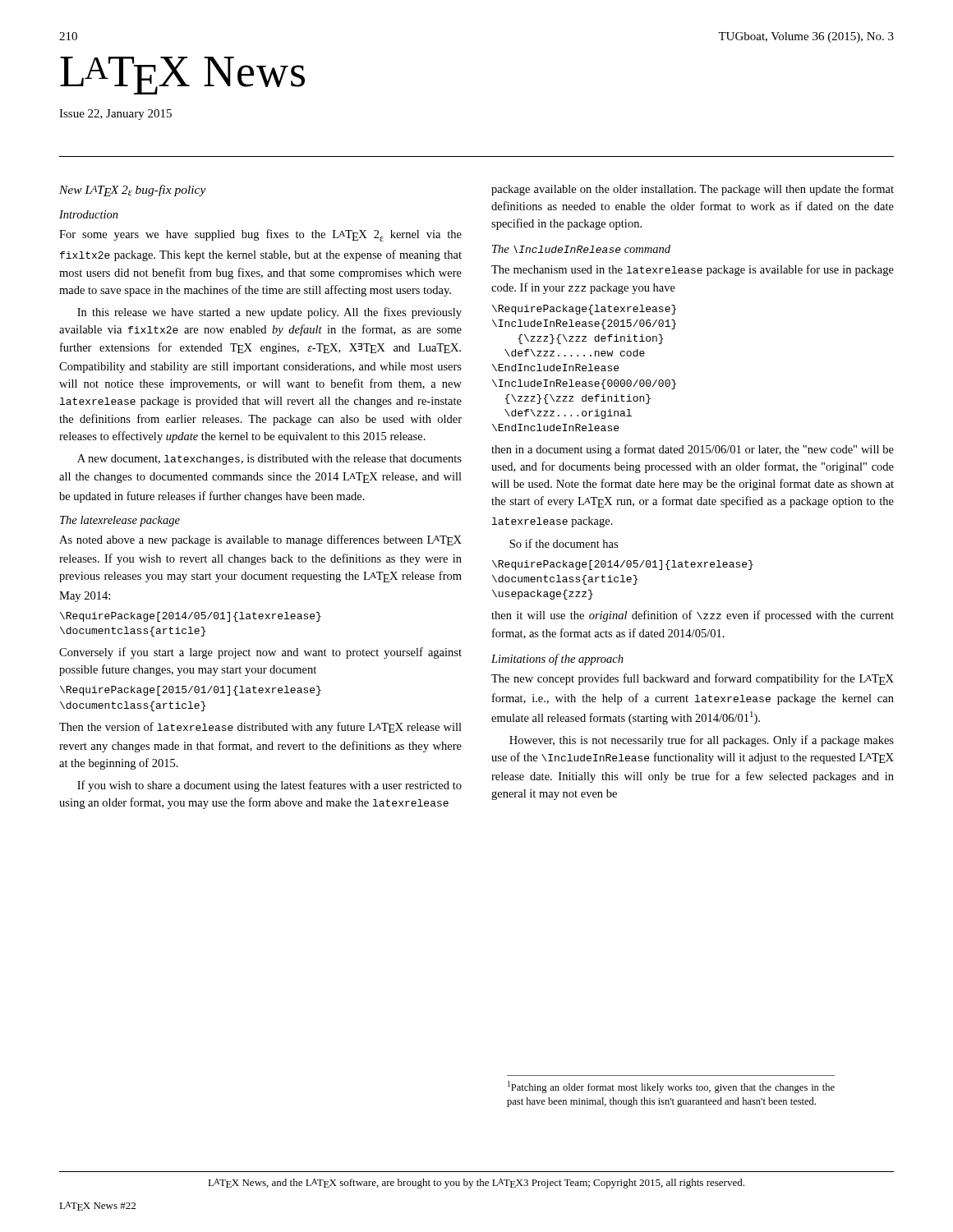Click on the text starting "LATEX News Issue 22, January"
Image resolution: width=953 pixels, height=1232 pixels.
point(183,85)
